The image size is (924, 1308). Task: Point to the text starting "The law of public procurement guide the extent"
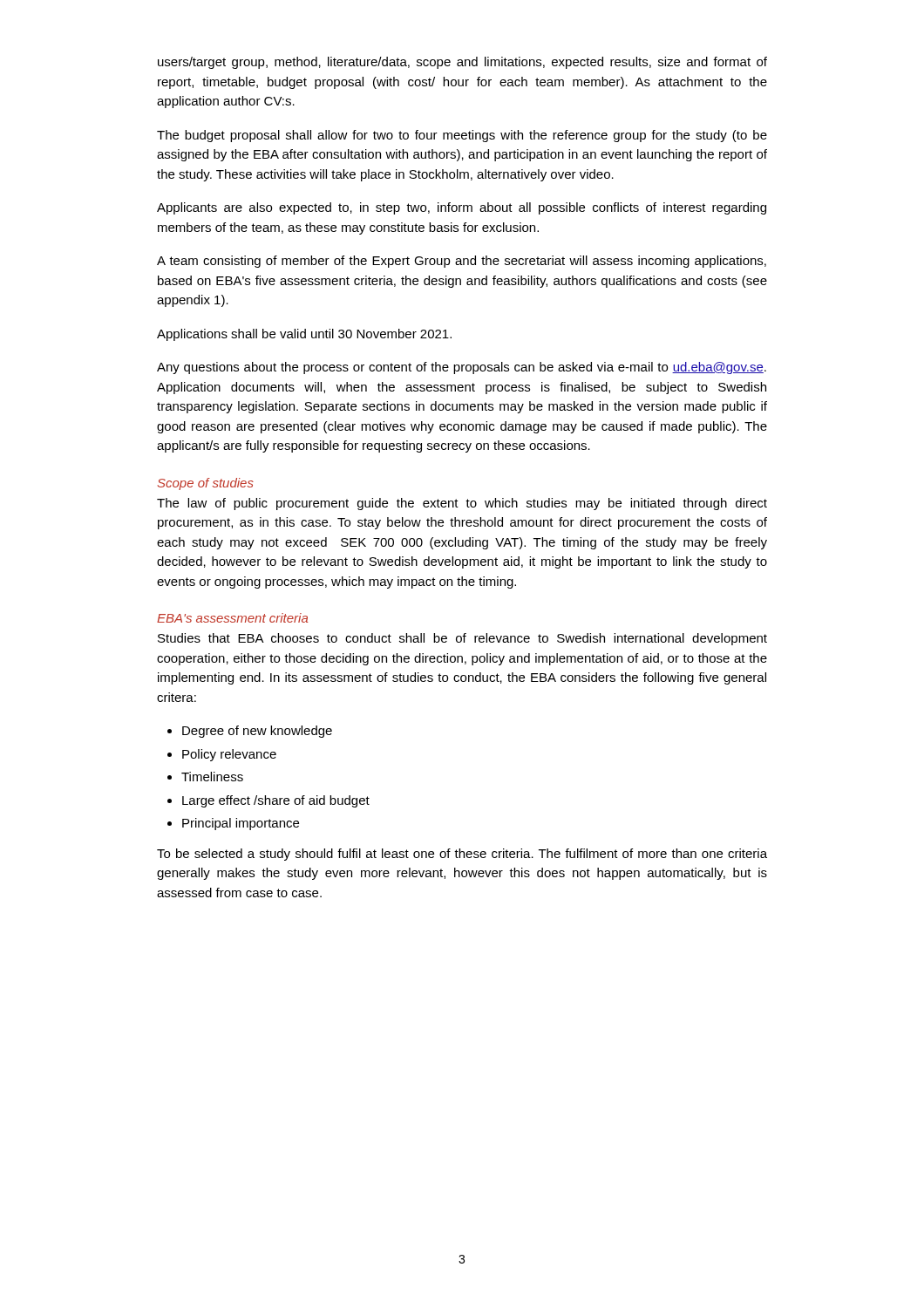(x=462, y=542)
